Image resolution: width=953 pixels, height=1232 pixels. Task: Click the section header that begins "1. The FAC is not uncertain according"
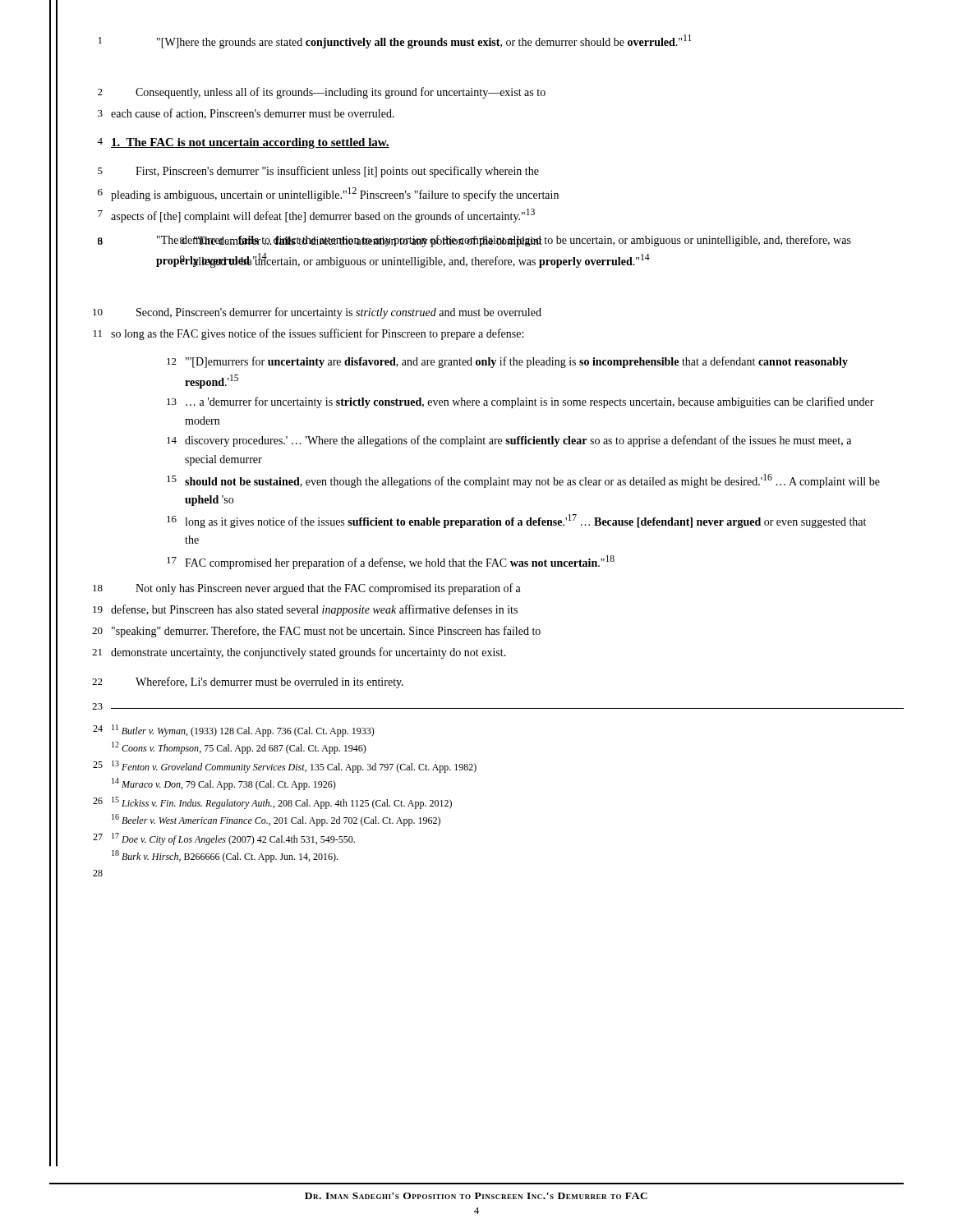(x=250, y=142)
